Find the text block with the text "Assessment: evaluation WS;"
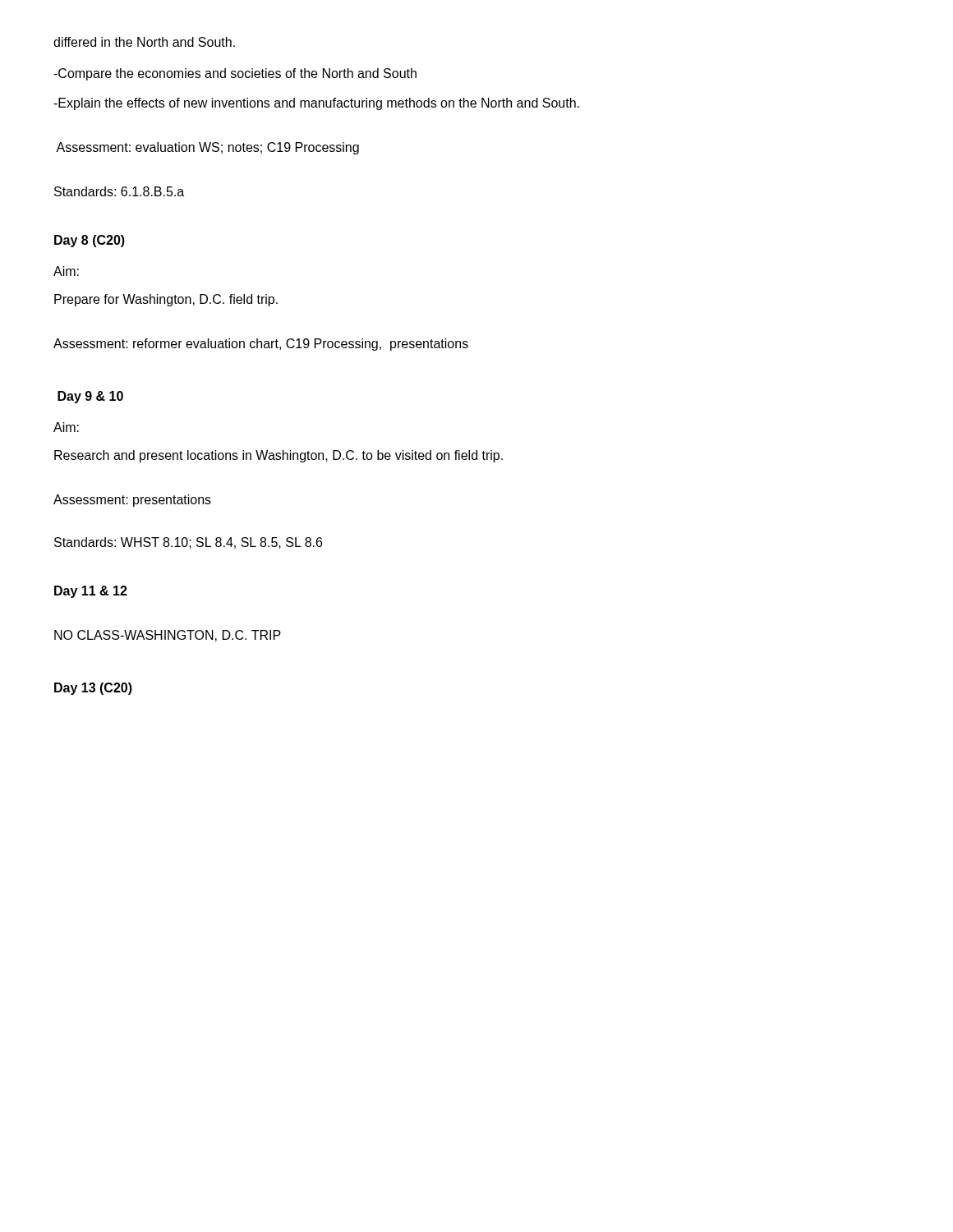The height and width of the screenshot is (1232, 953). [207, 148]
